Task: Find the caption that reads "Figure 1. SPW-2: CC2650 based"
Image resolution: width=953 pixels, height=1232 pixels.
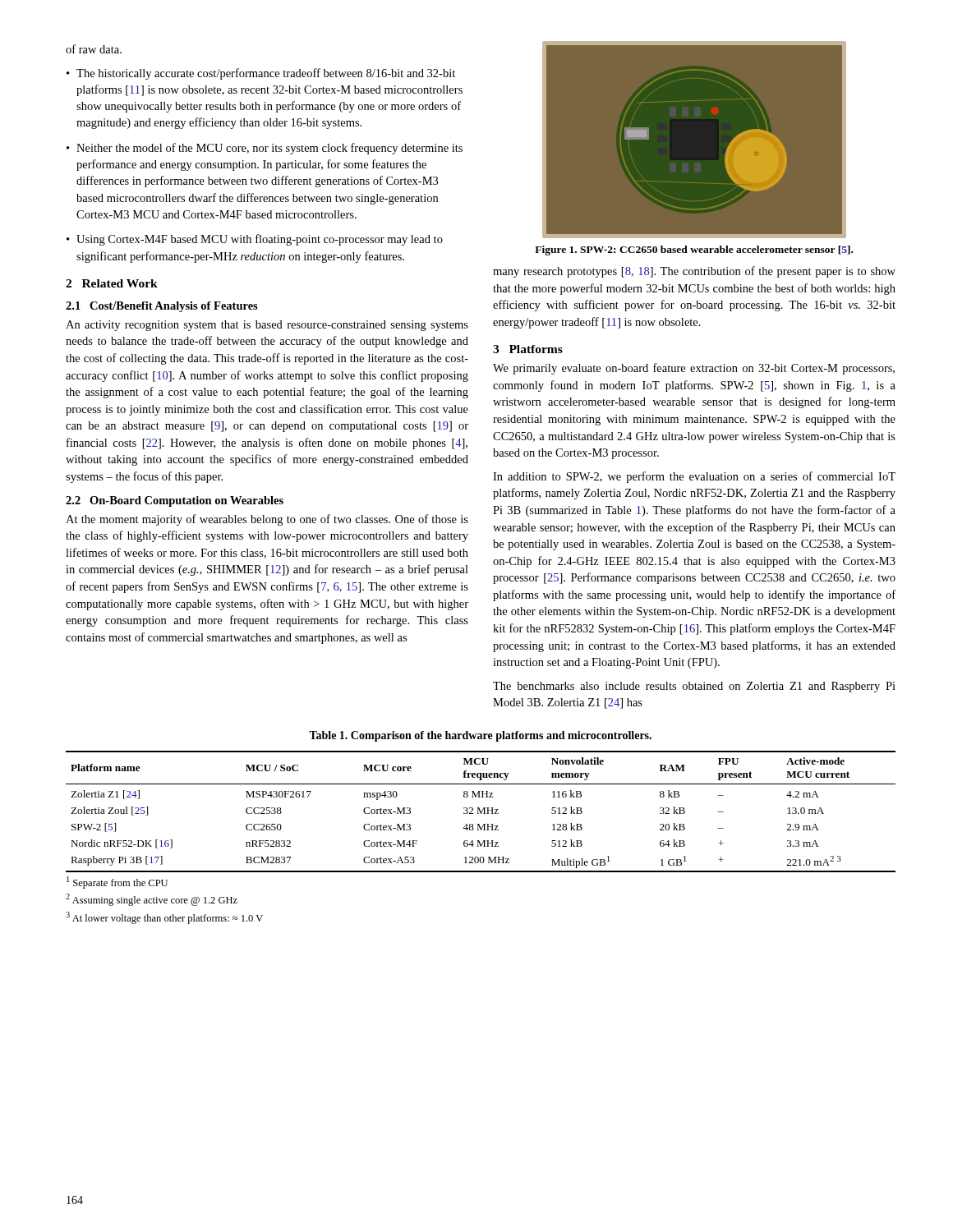Action: 694,249
